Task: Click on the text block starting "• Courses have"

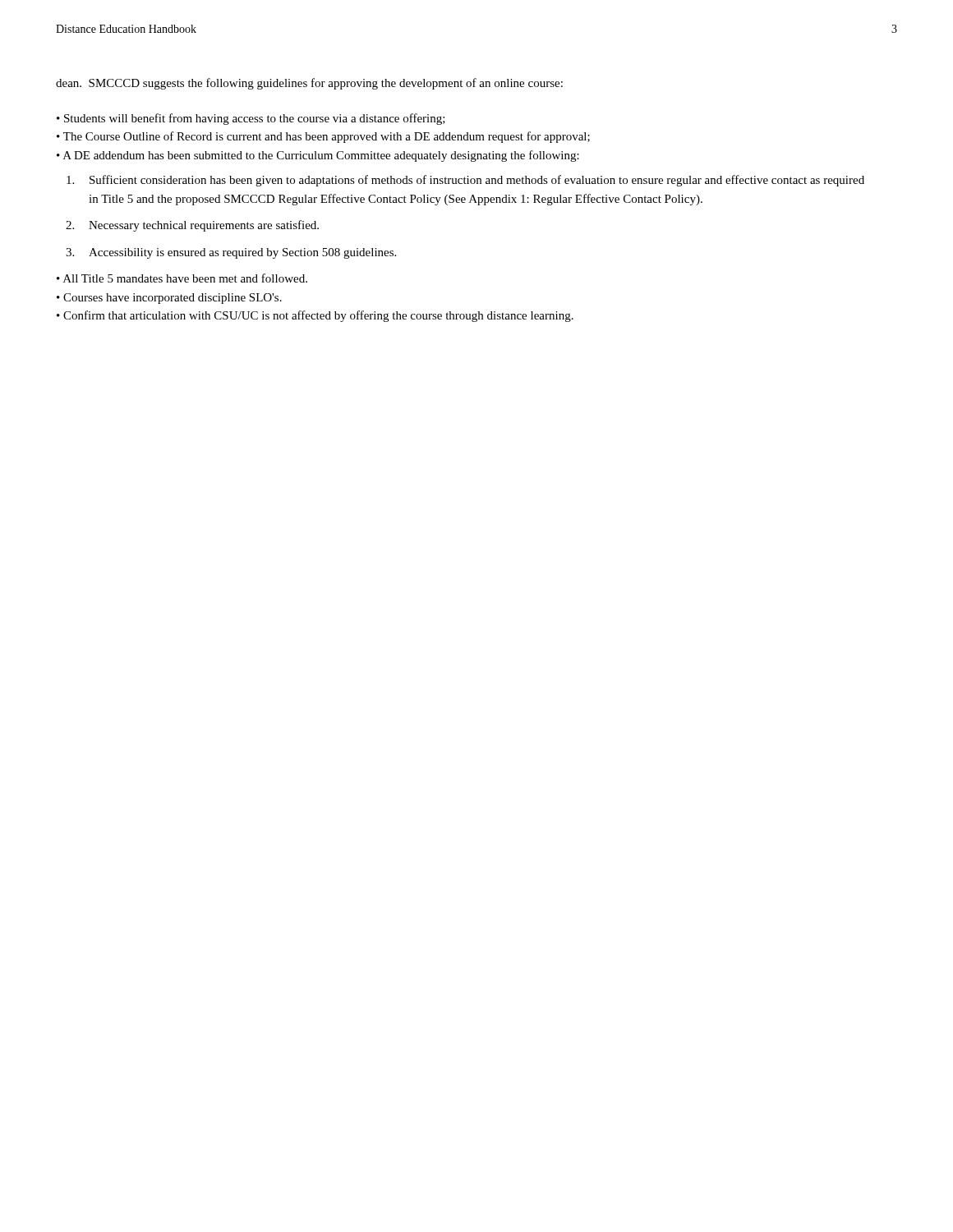Action: pos(169,299)
